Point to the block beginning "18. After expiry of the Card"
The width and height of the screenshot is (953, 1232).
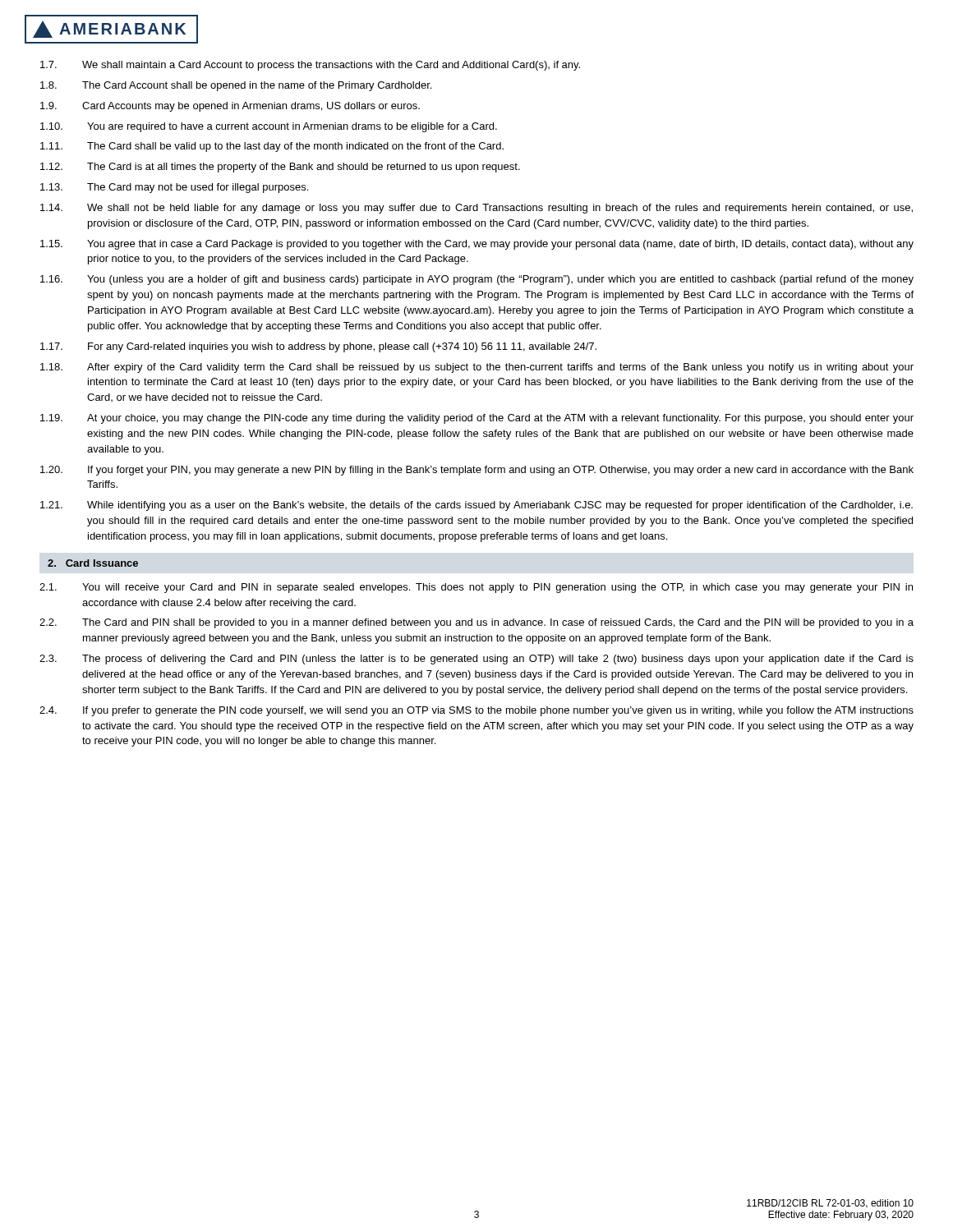click(x=476, y=383)
